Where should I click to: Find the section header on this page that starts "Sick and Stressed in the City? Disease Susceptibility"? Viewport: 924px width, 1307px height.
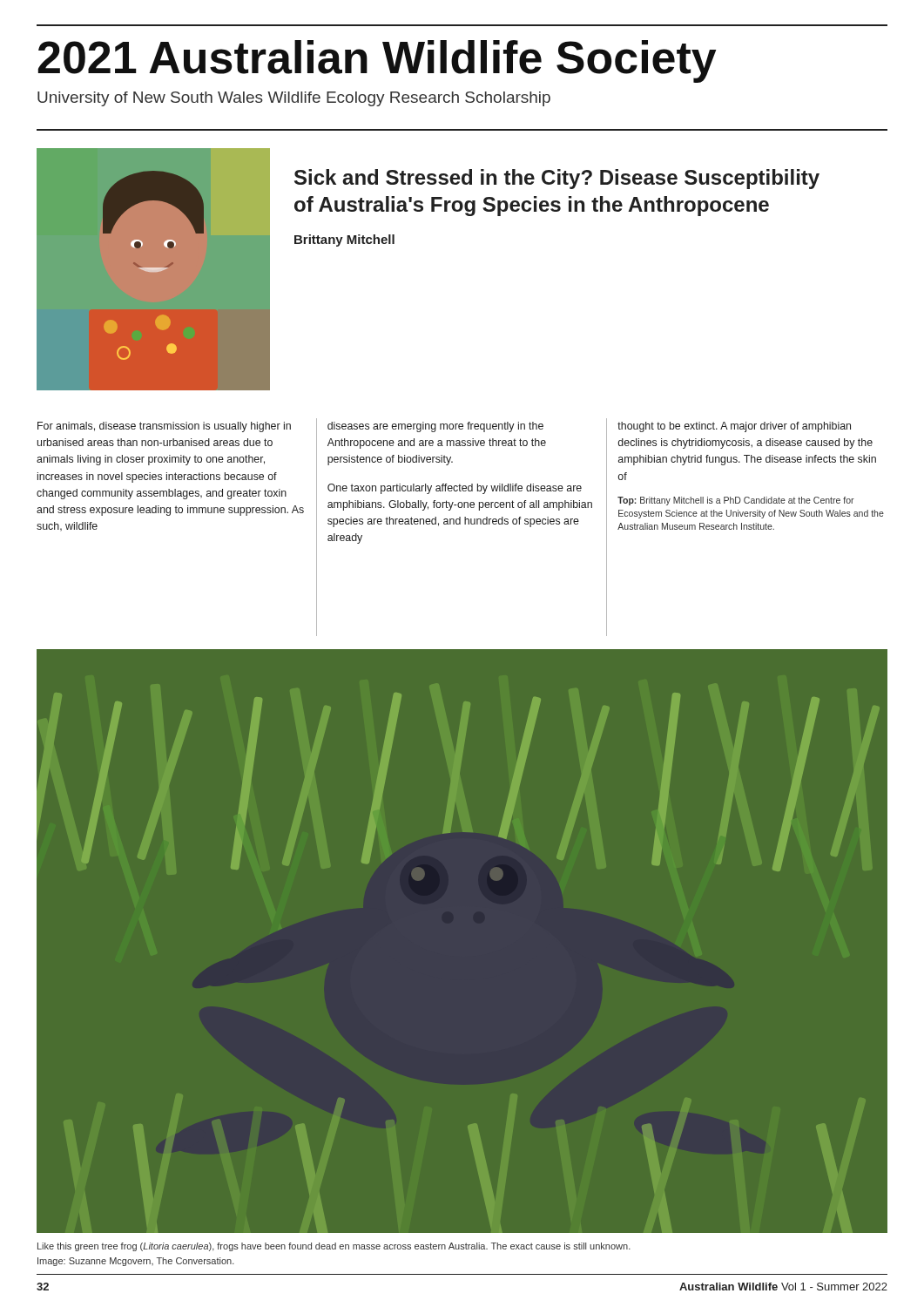pyautogui.click(x=557, y=191)
